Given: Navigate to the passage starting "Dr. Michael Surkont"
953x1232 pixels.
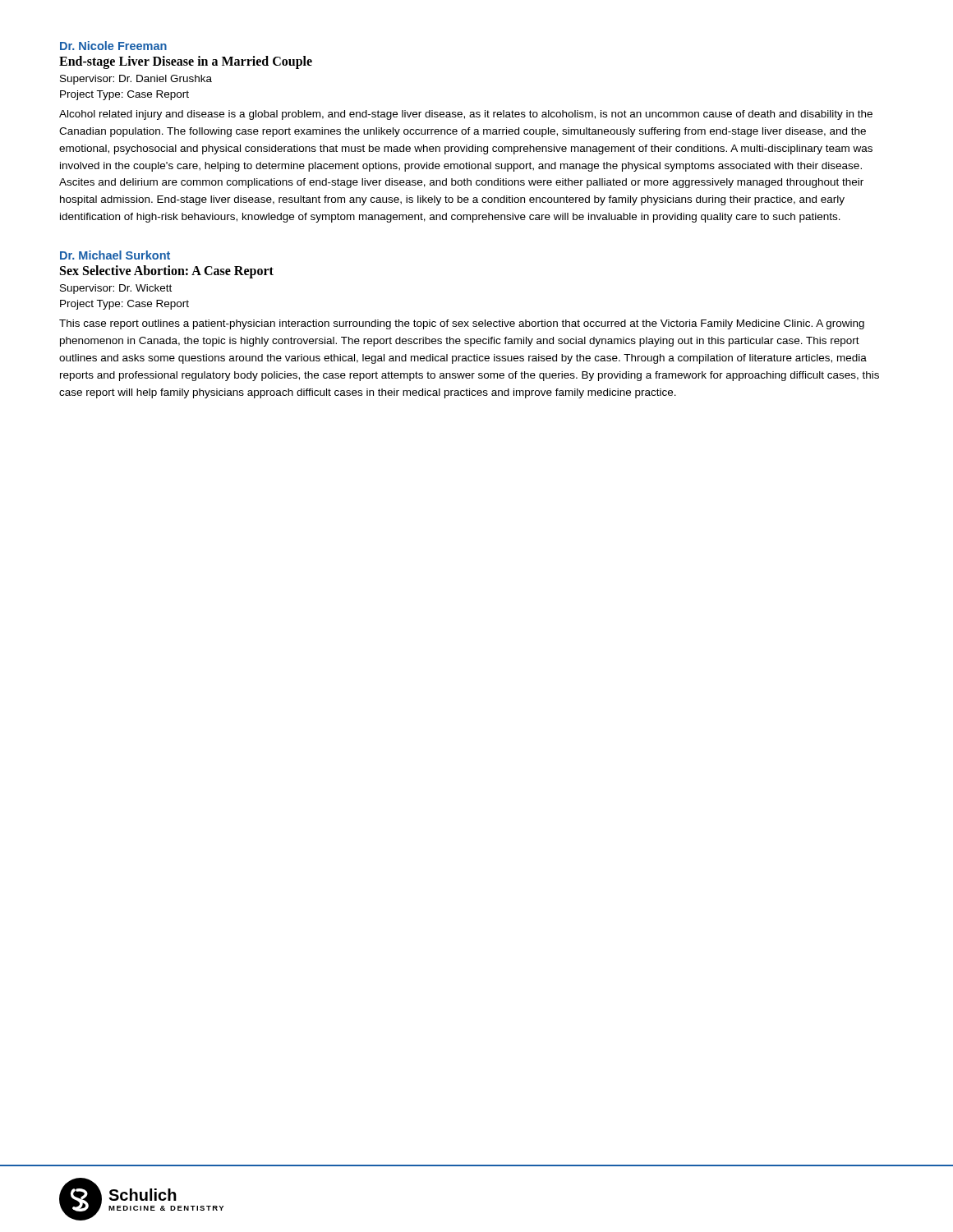Looking at the screenshot, I should pos(115,256).
